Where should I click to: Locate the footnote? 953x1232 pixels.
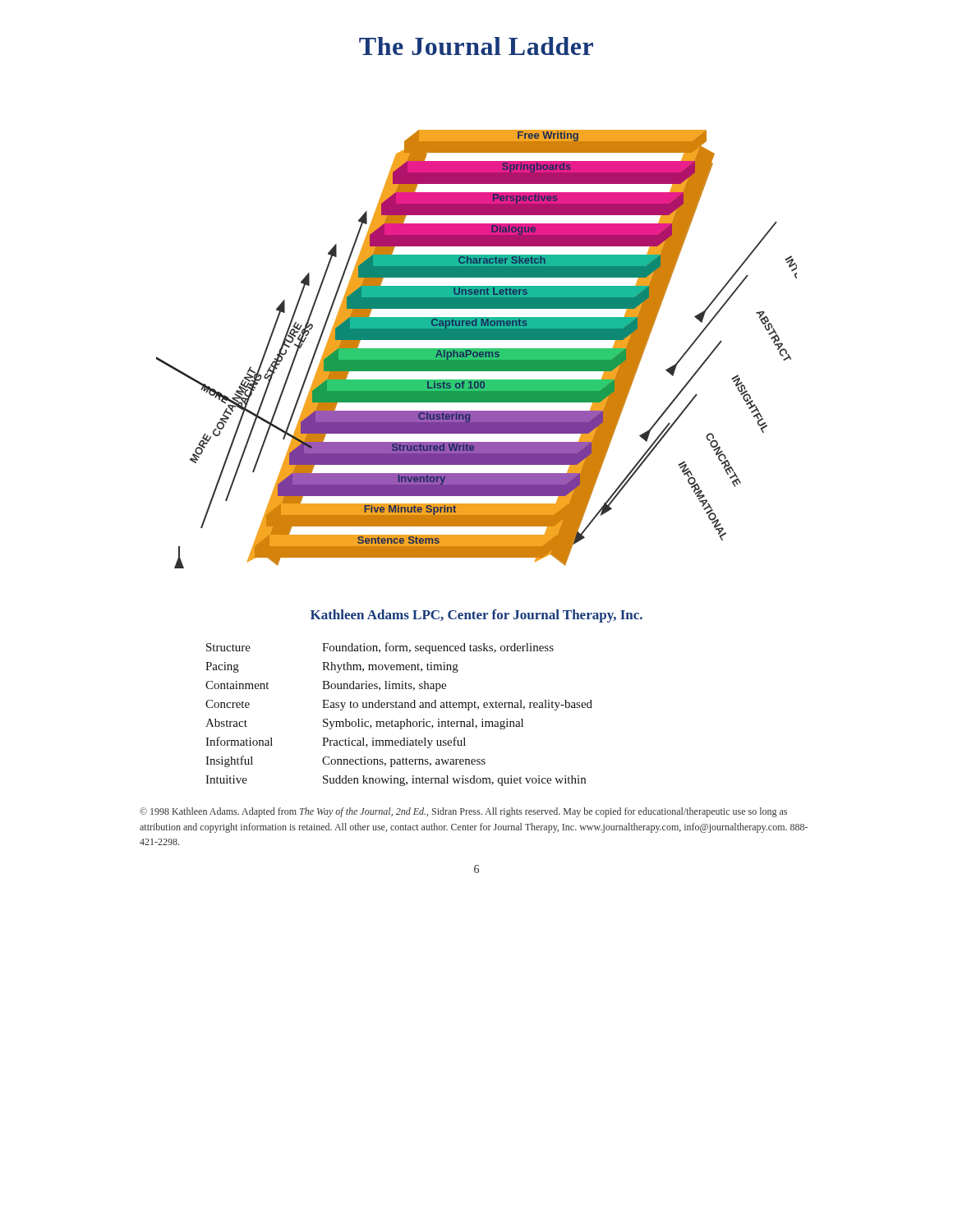coord(476,827)
